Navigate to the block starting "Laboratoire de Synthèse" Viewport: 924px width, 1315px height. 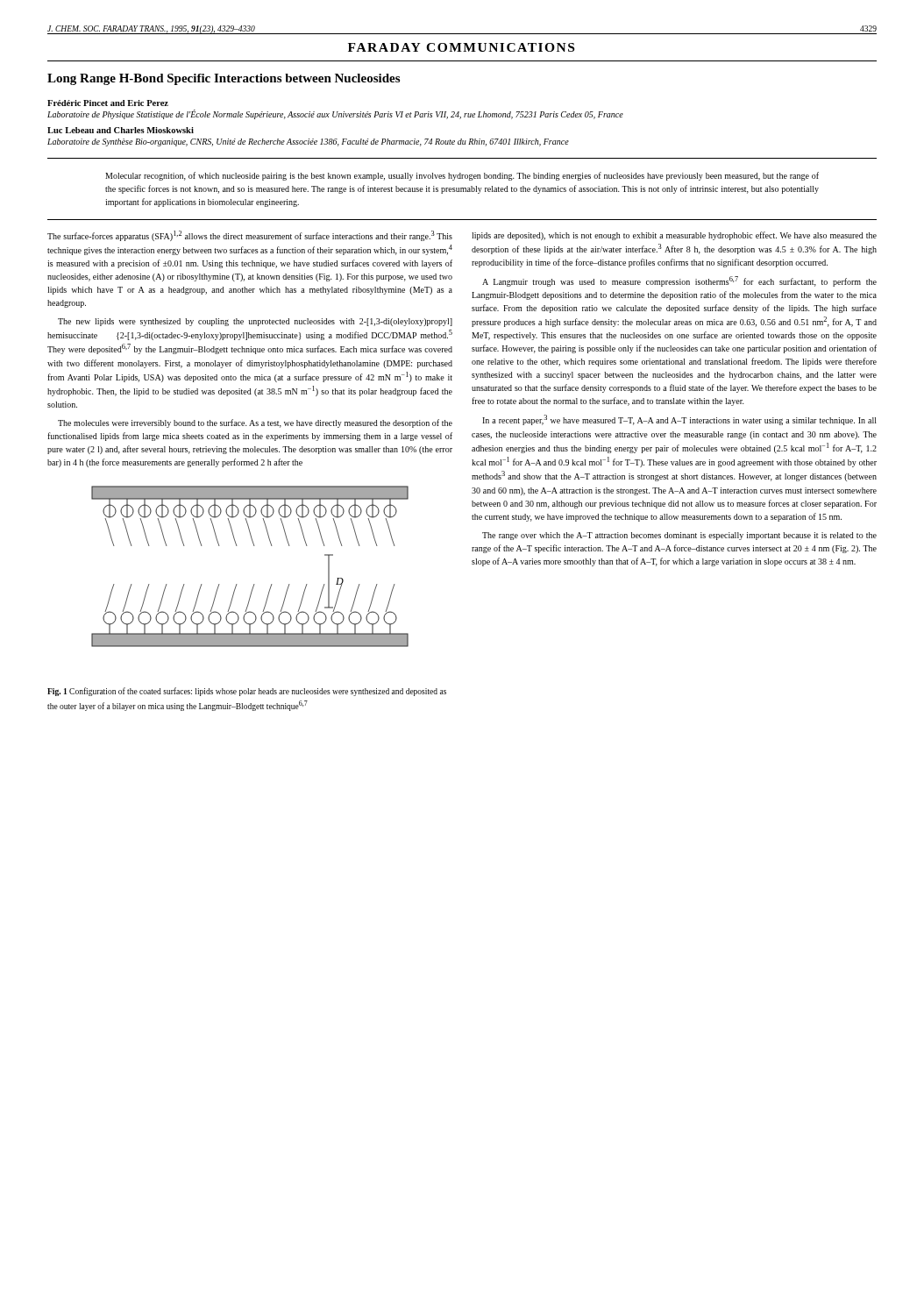click(308, 142)
